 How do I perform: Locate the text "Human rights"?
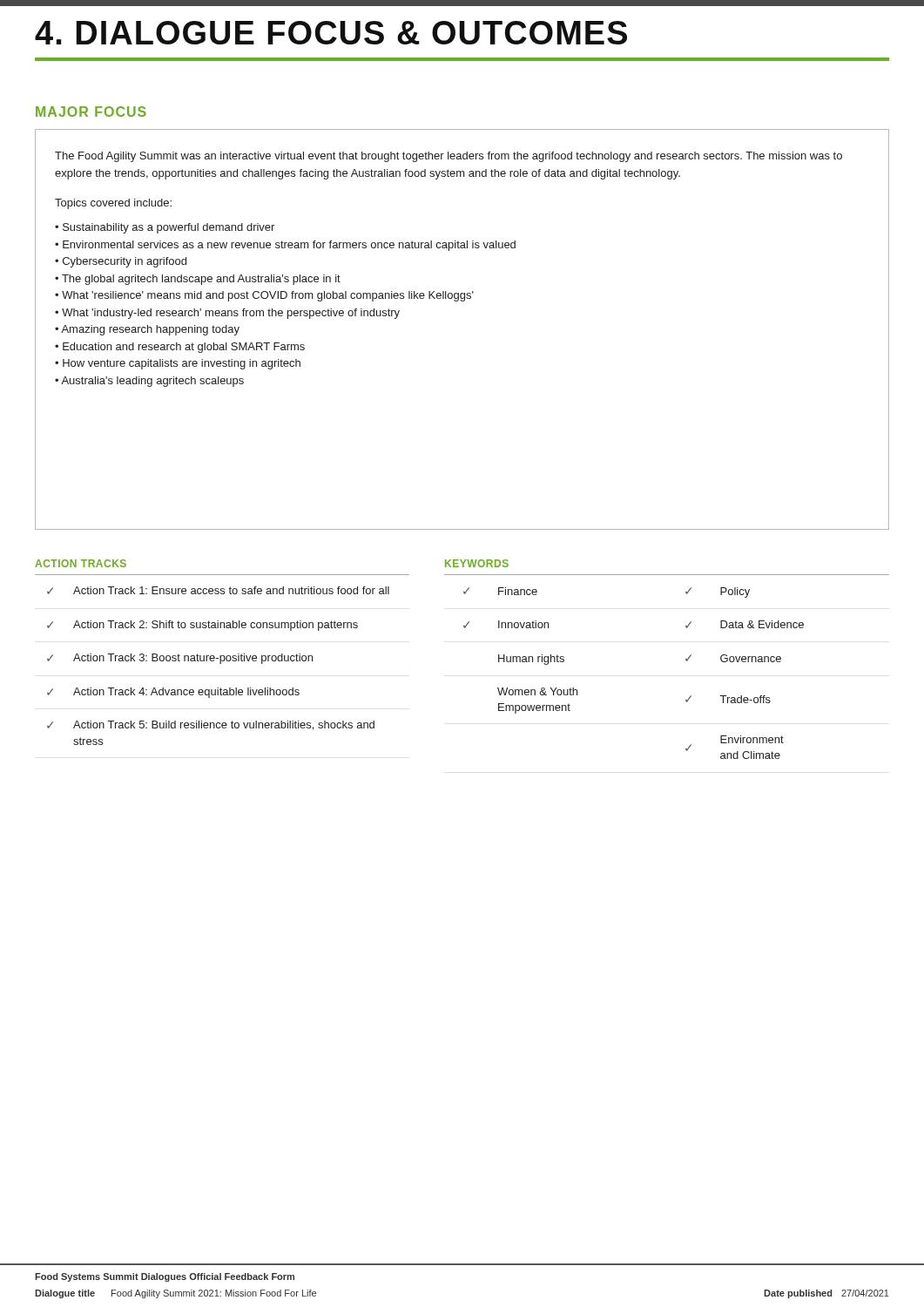(531, 658)
